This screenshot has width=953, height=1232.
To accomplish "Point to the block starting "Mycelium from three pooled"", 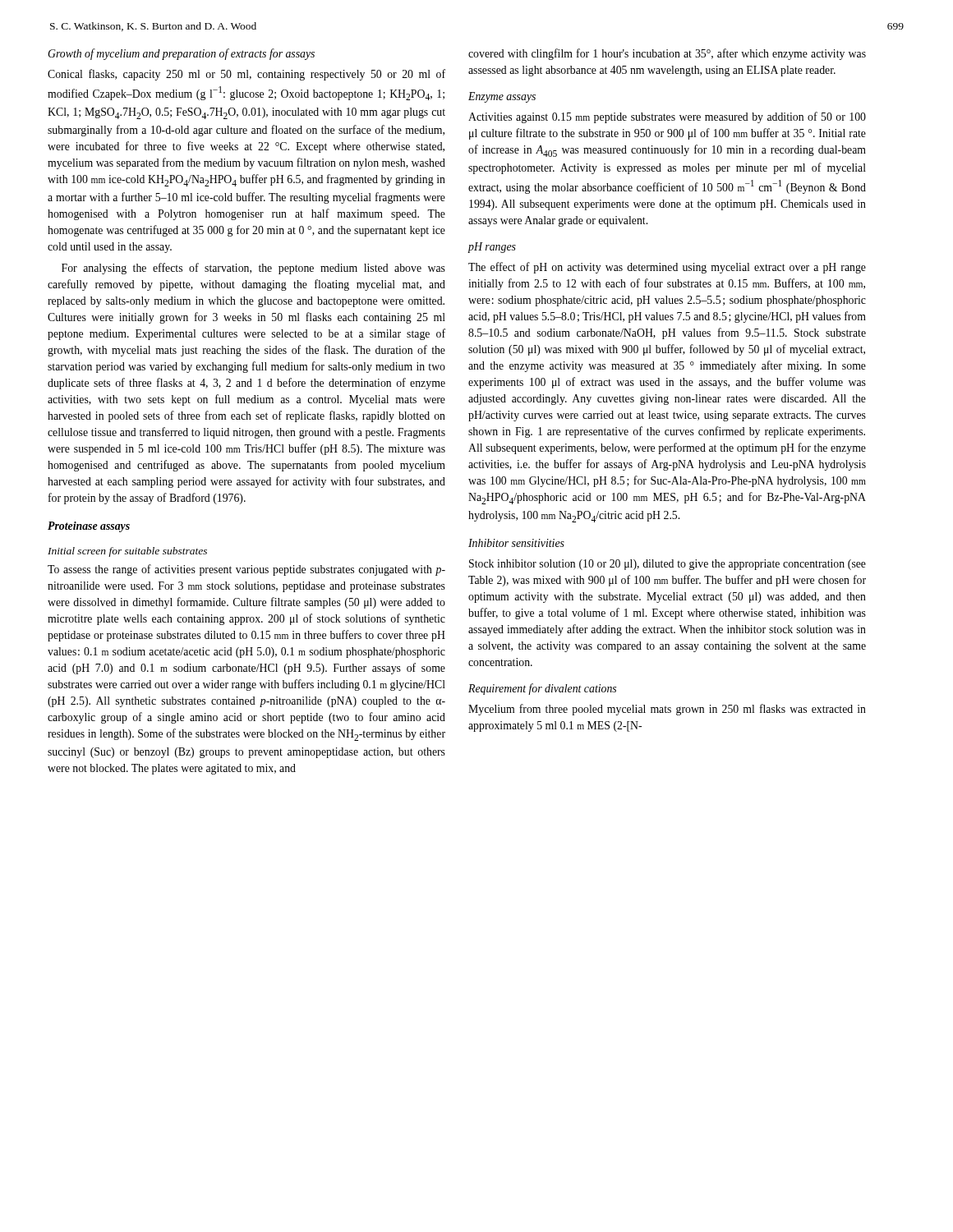I will point(667,718).
